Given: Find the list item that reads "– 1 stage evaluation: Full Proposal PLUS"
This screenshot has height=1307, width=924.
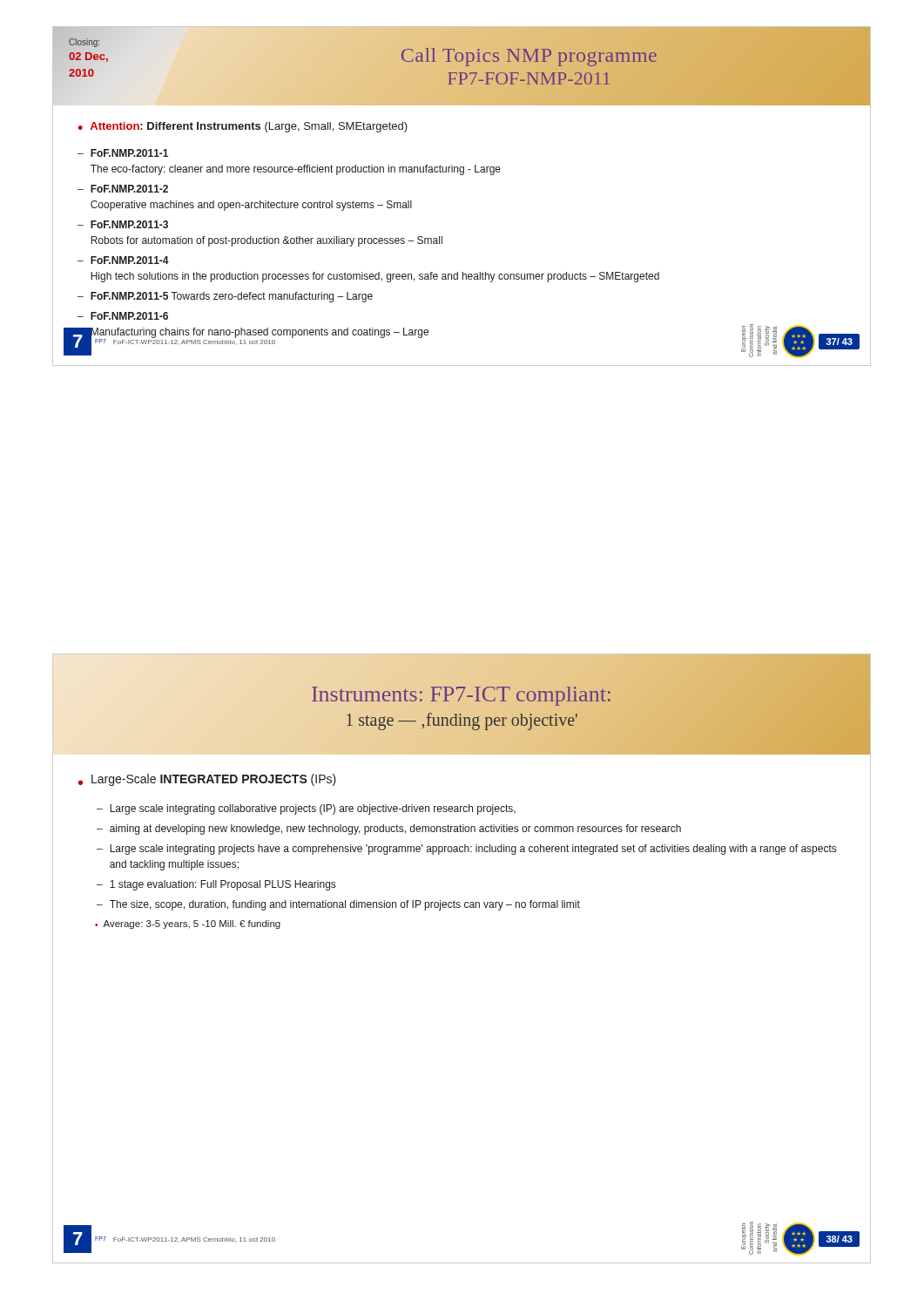Looking at the screenshot, I should tap(216, 885).
